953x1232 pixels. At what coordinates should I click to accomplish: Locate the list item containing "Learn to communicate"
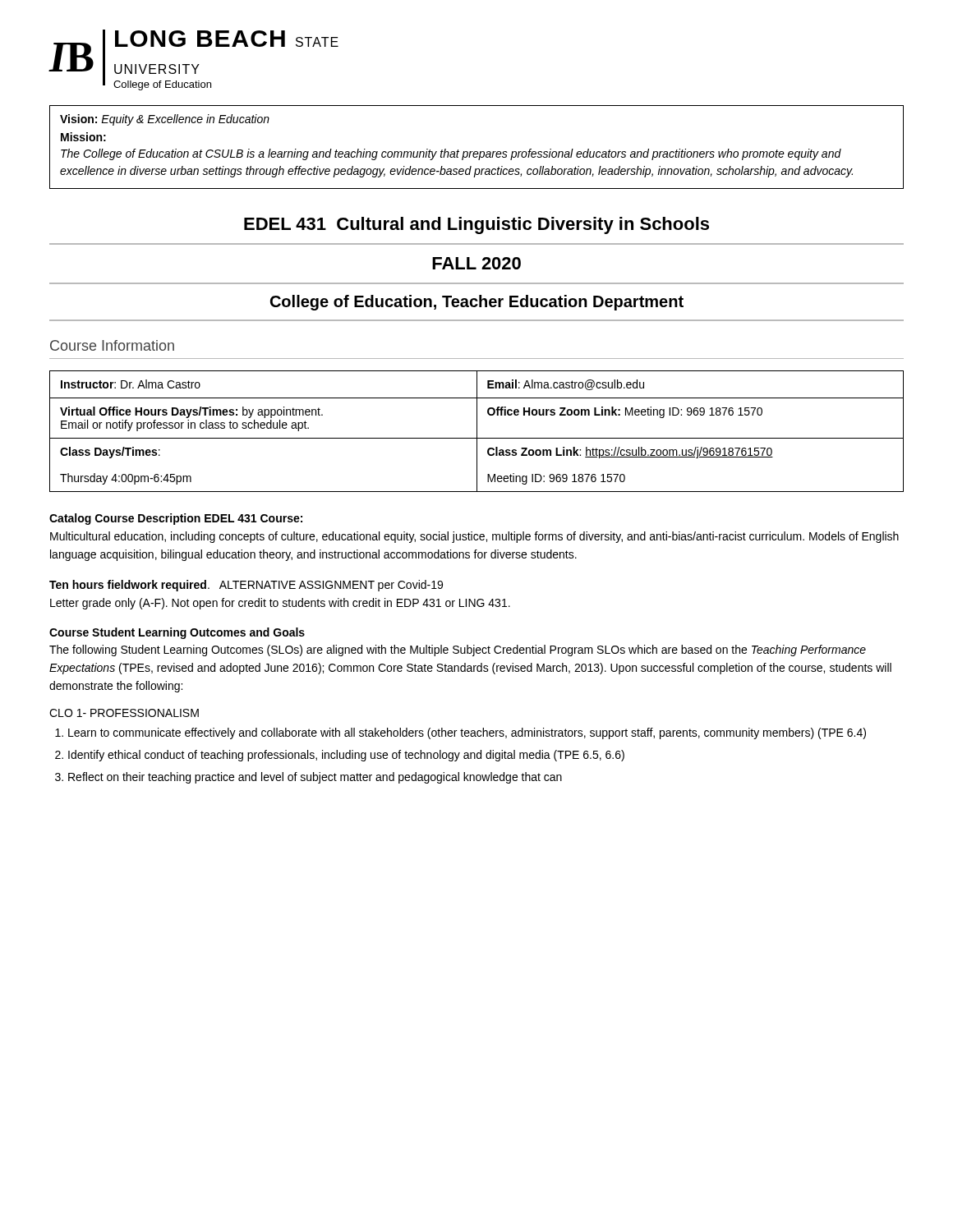pos(467,733)
